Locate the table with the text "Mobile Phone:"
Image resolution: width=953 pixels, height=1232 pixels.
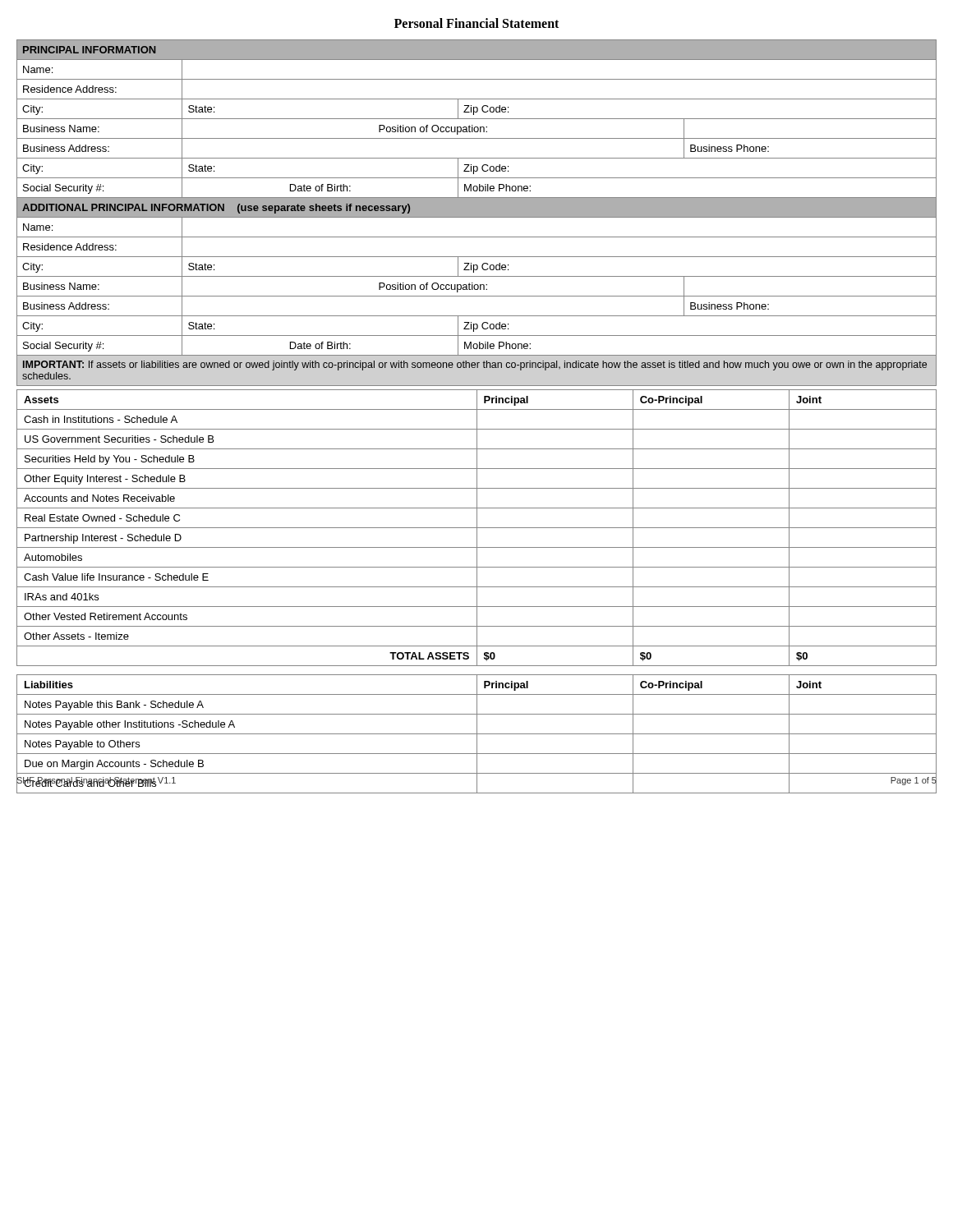(x=476, y=213)
